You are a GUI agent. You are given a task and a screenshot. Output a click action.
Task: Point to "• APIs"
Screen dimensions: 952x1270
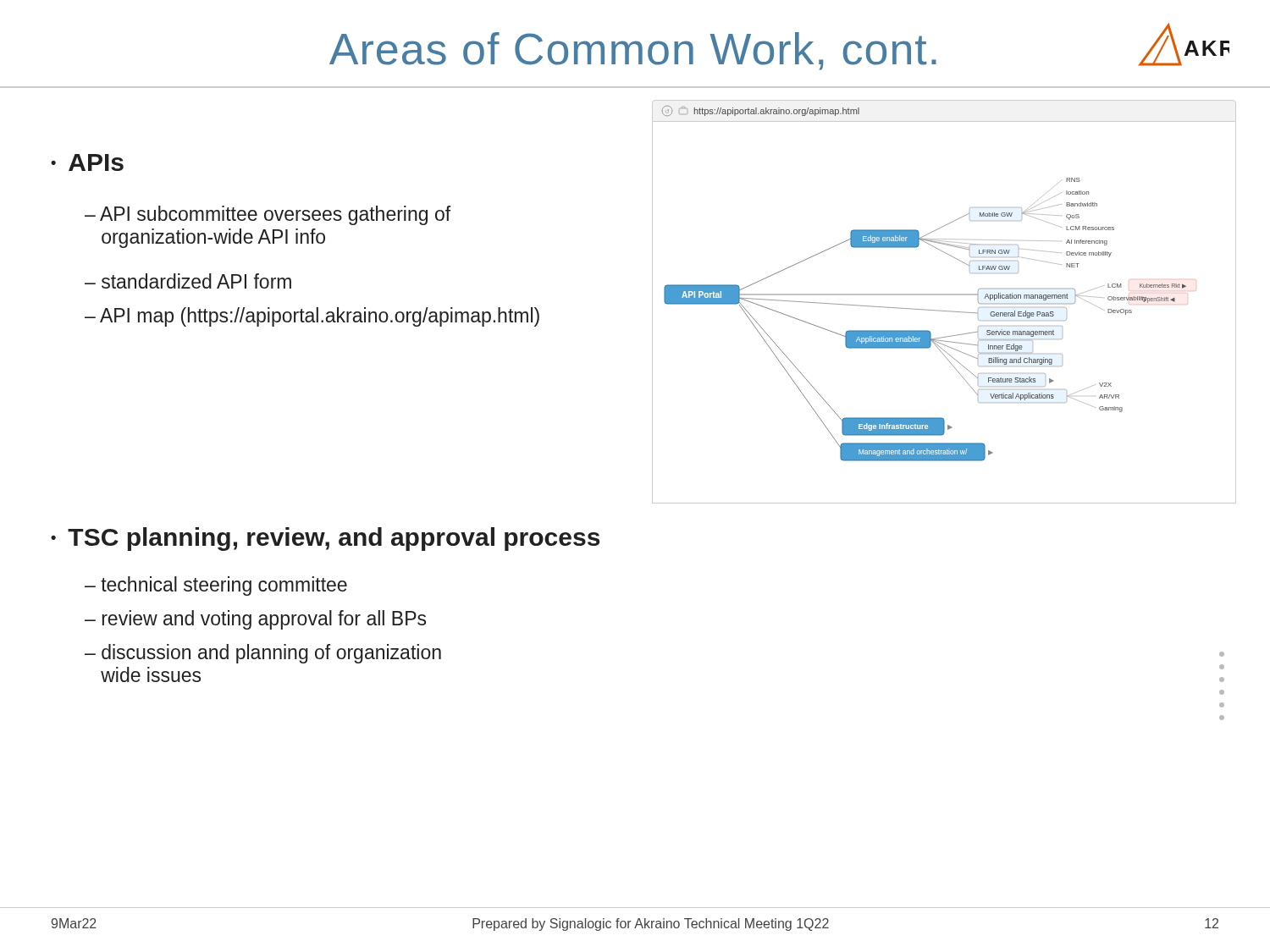(x=88, y=163)
